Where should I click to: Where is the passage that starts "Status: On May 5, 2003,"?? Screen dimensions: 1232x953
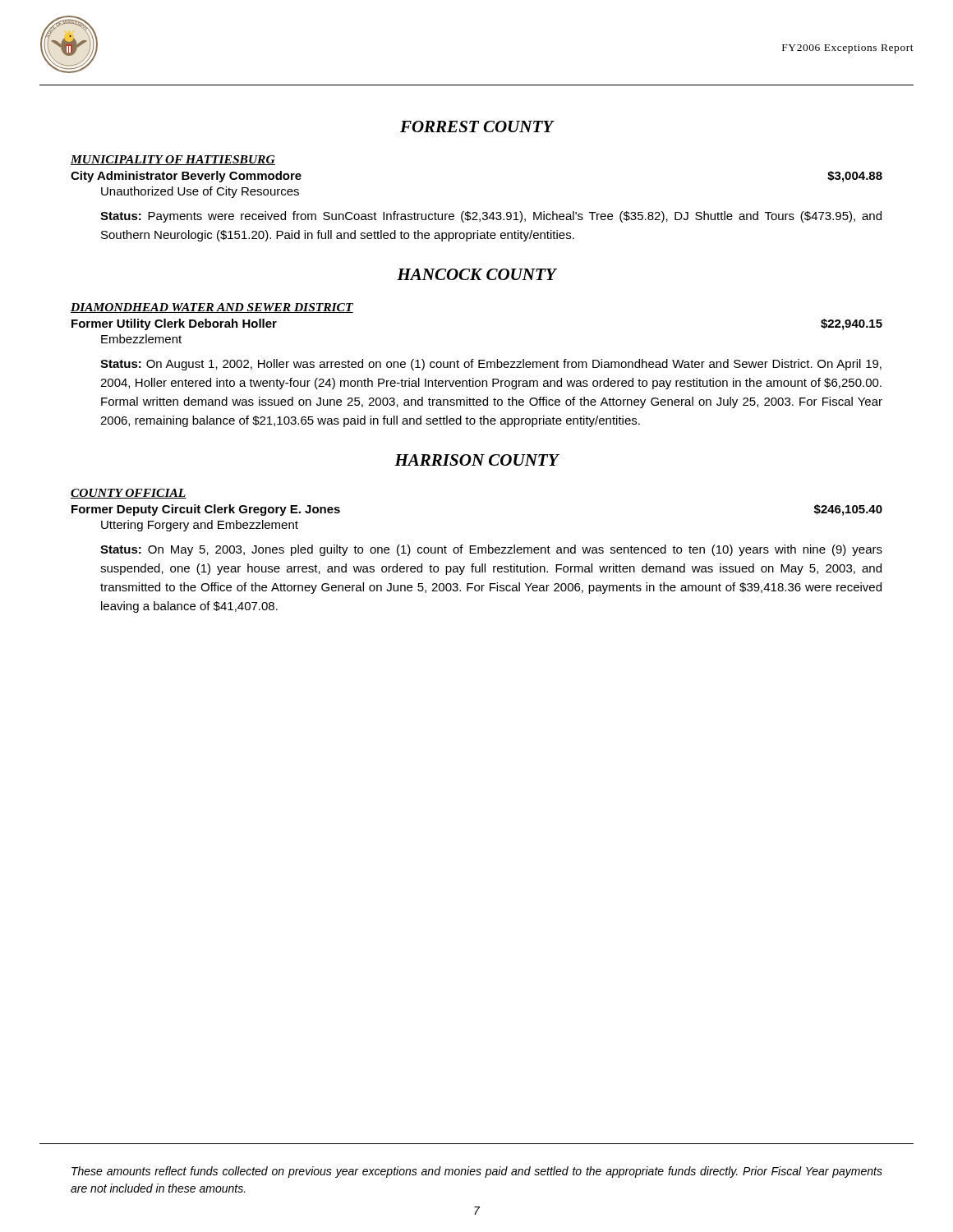point(491,577)
